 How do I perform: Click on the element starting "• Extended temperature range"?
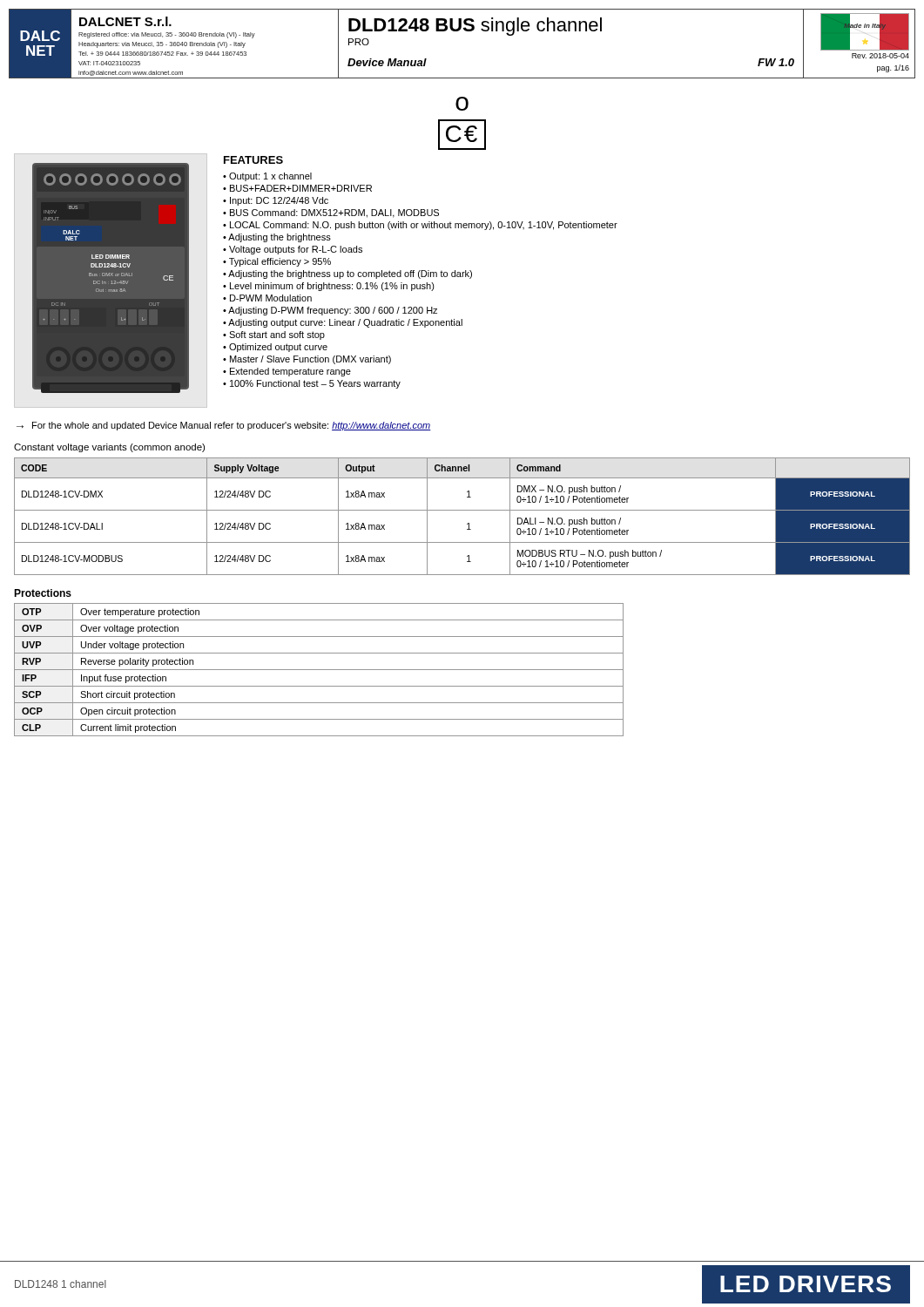[x=287, y=371]
